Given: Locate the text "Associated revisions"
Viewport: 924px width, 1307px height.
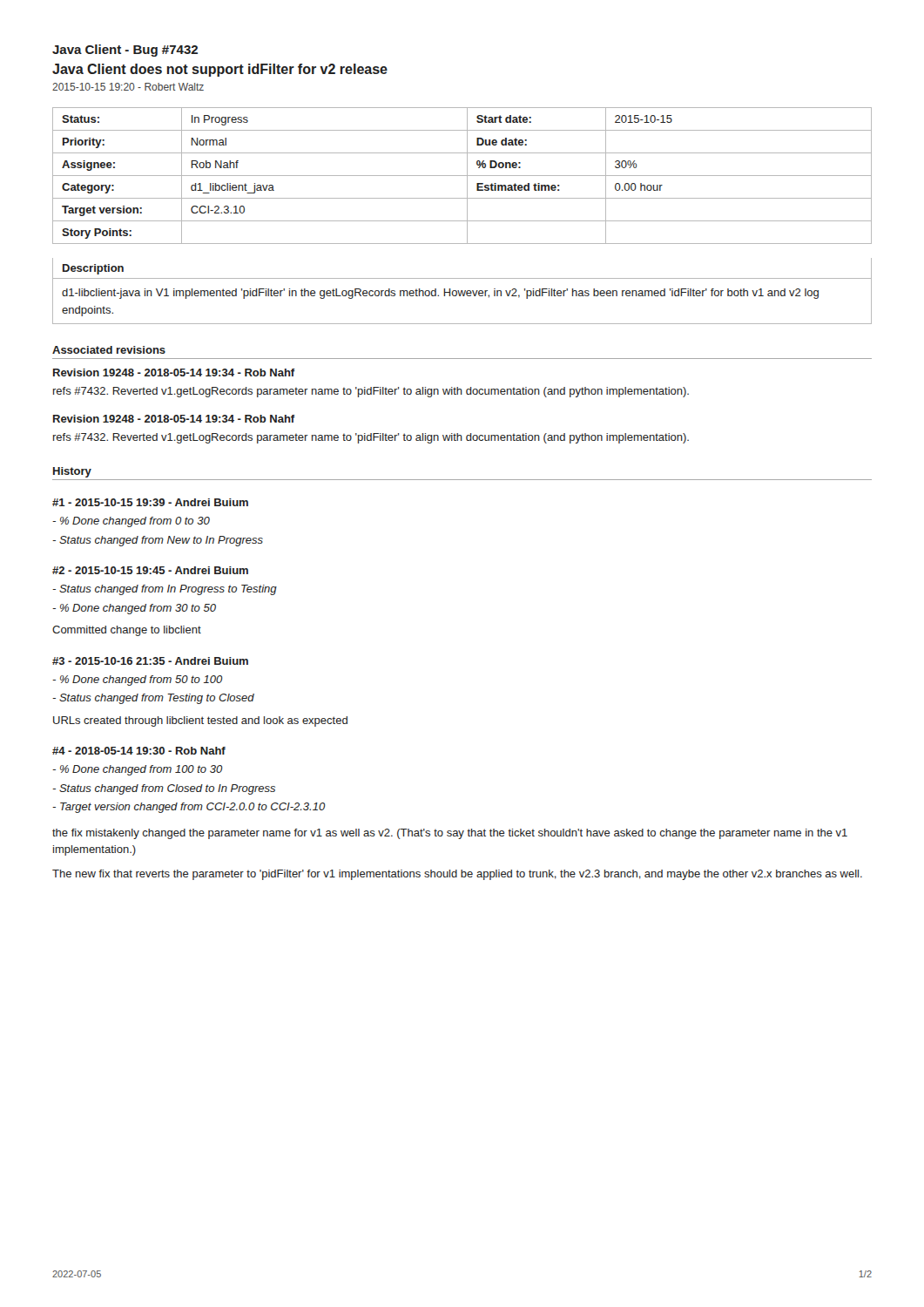Looking at the screenshot, I should (x=109, y=350).
